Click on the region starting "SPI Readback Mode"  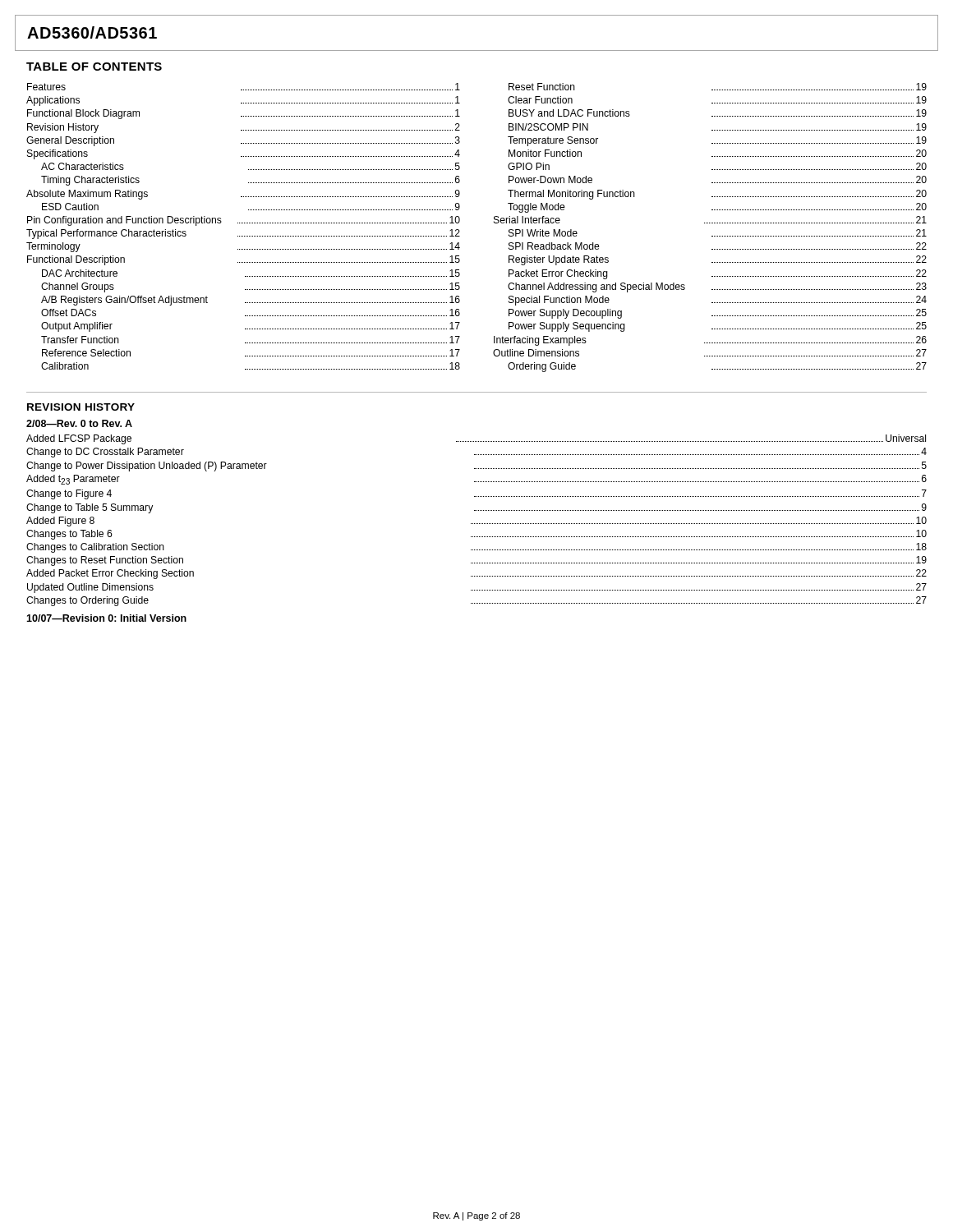(x=717, y=247)
